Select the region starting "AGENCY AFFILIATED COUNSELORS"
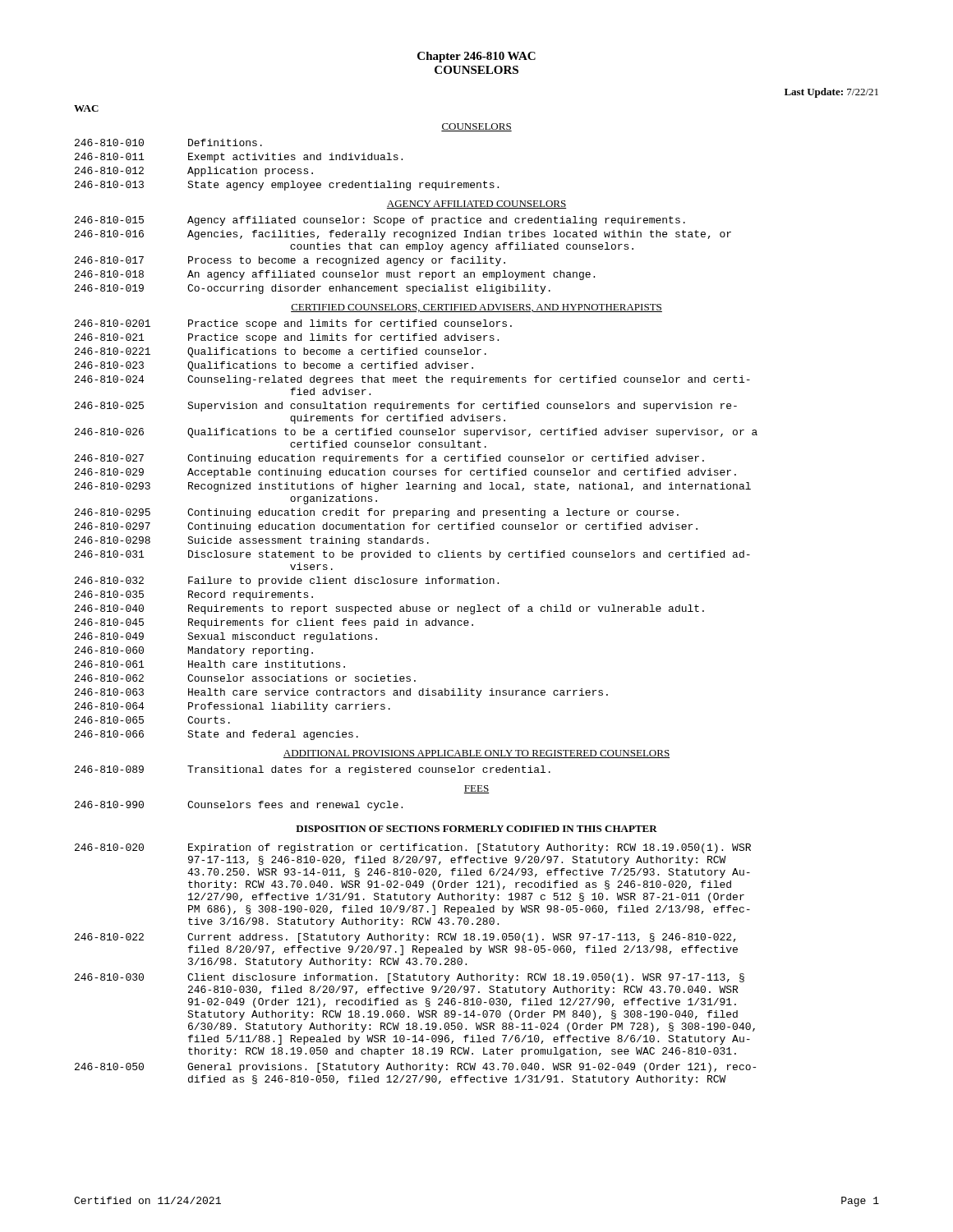 point(476,203)
